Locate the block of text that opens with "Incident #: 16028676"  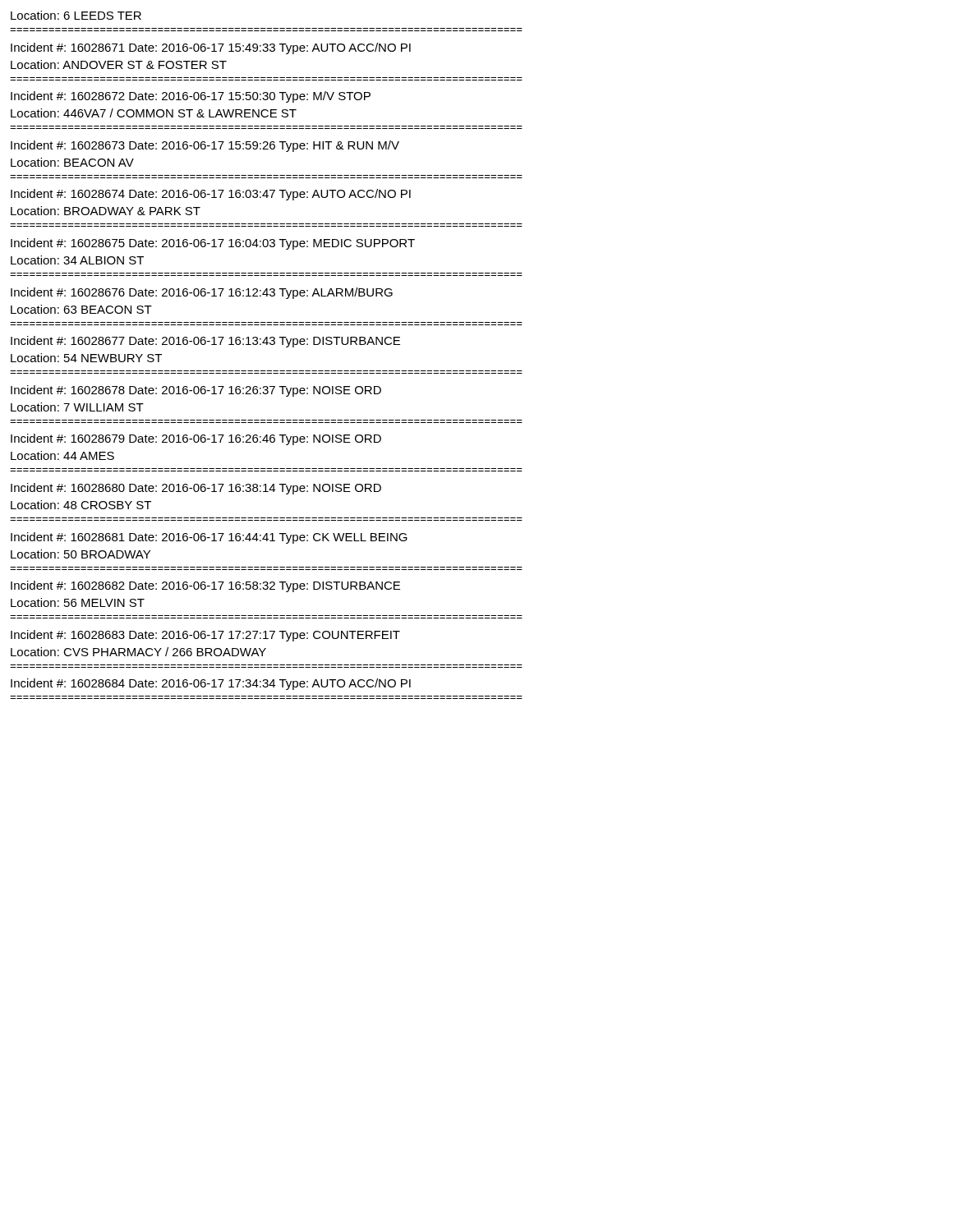pos(202,293)
